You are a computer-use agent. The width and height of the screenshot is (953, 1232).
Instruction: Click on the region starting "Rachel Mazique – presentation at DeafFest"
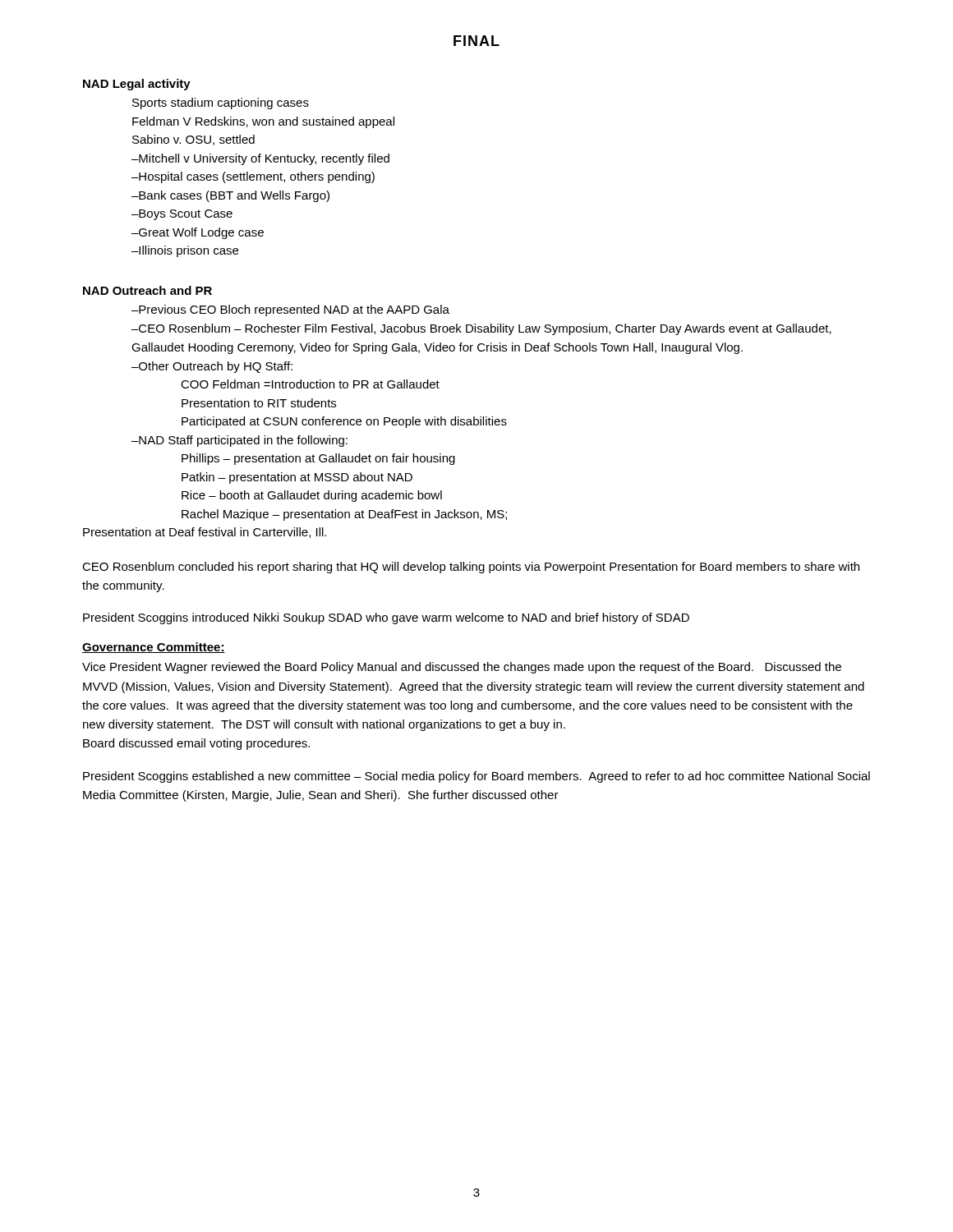coord(344,513)
